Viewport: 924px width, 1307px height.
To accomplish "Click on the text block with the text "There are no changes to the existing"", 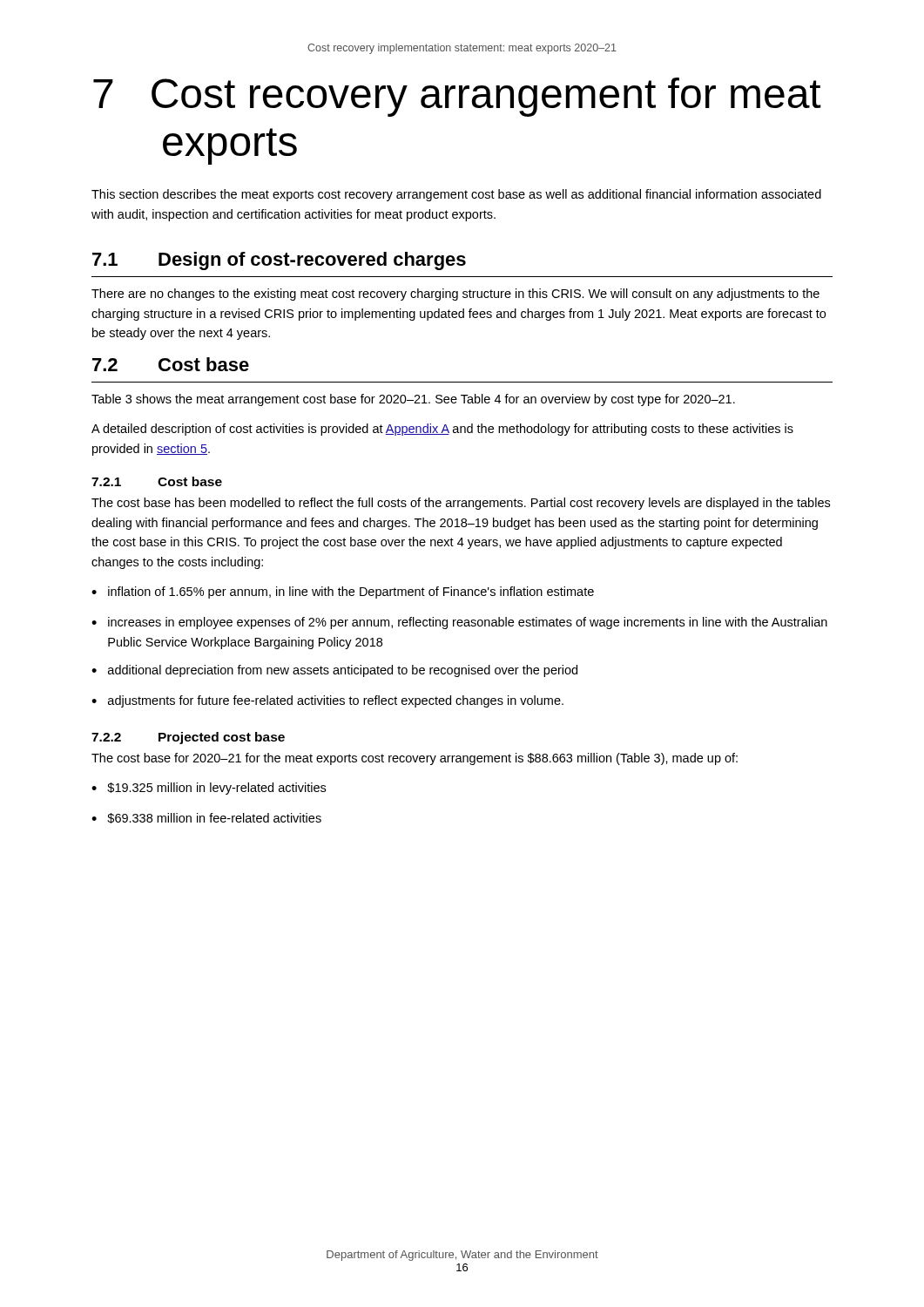I will [x=459, y=313].
